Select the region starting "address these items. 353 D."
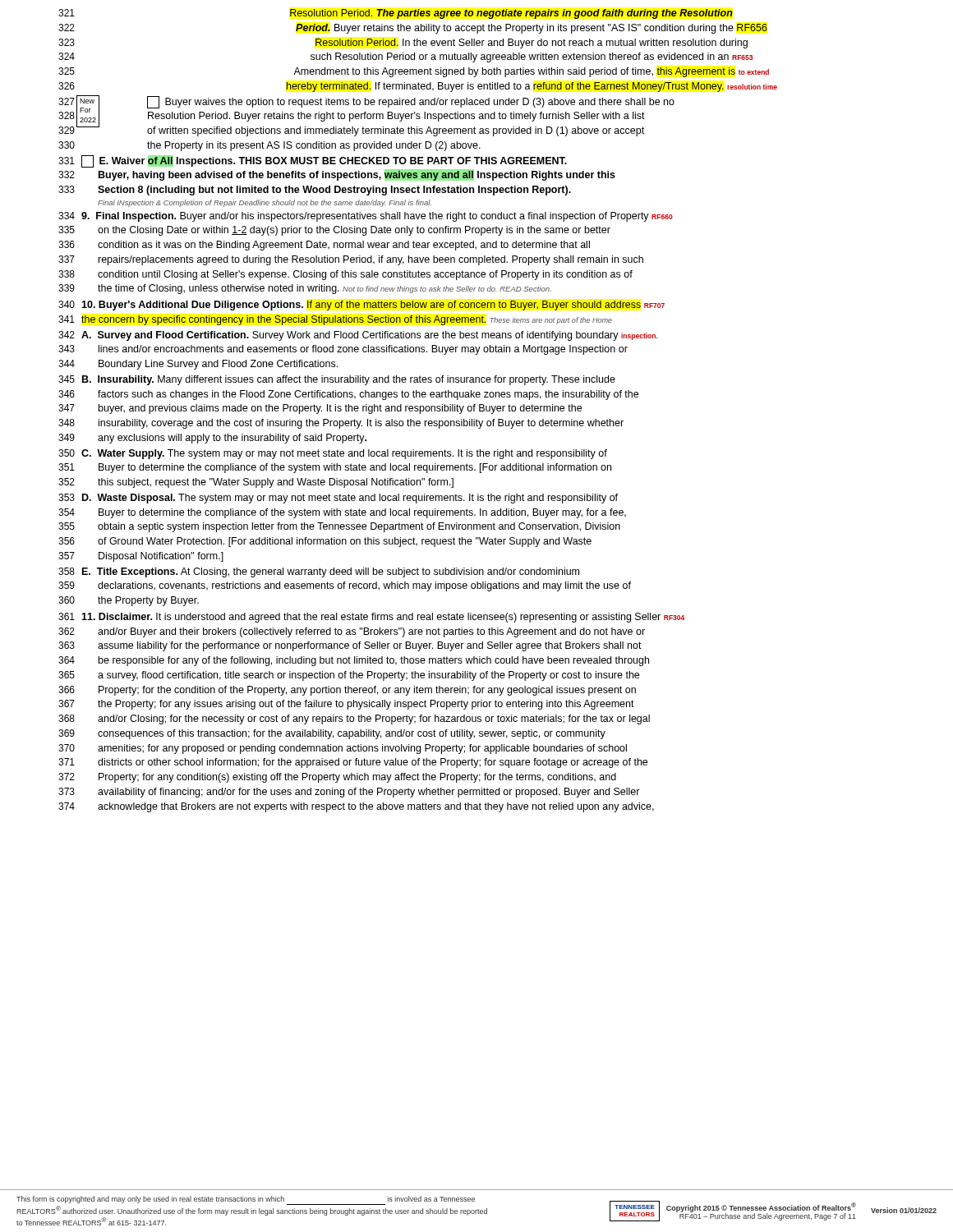The image size is (953, 1232). (x=476, y=527)
